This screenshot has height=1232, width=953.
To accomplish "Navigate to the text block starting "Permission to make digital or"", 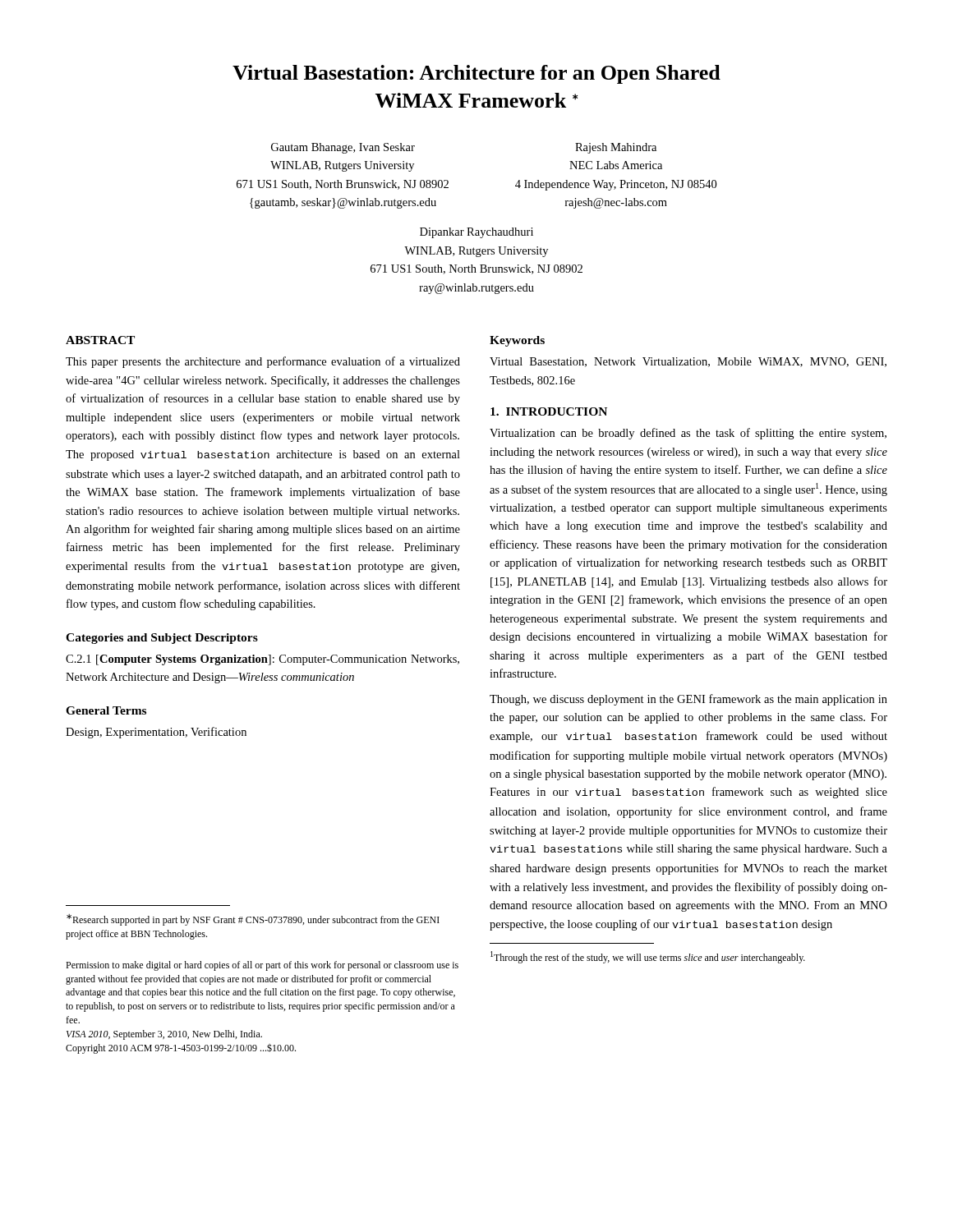I will tap(262, 1006).
